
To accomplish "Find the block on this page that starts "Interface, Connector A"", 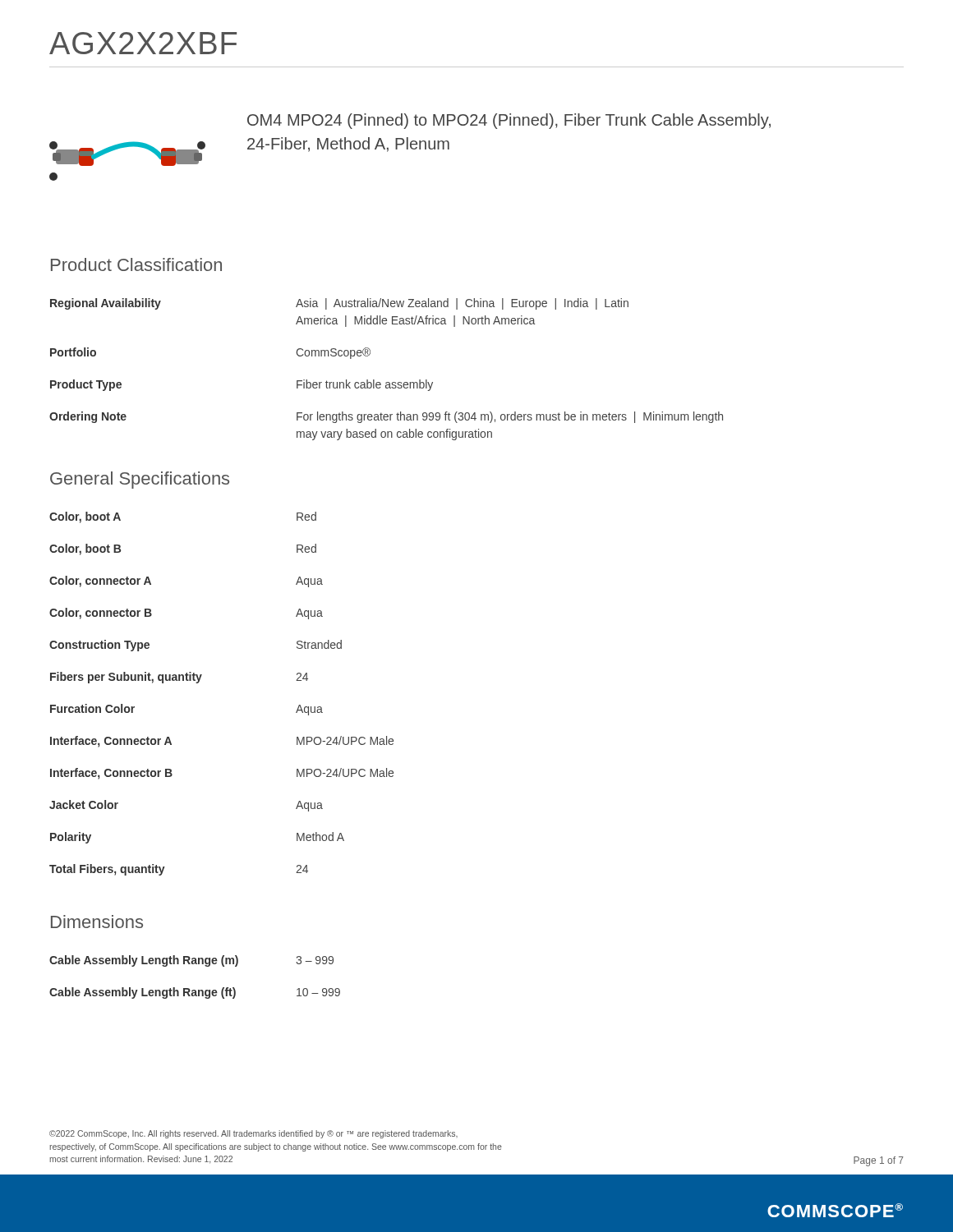I will coord(106,743).
